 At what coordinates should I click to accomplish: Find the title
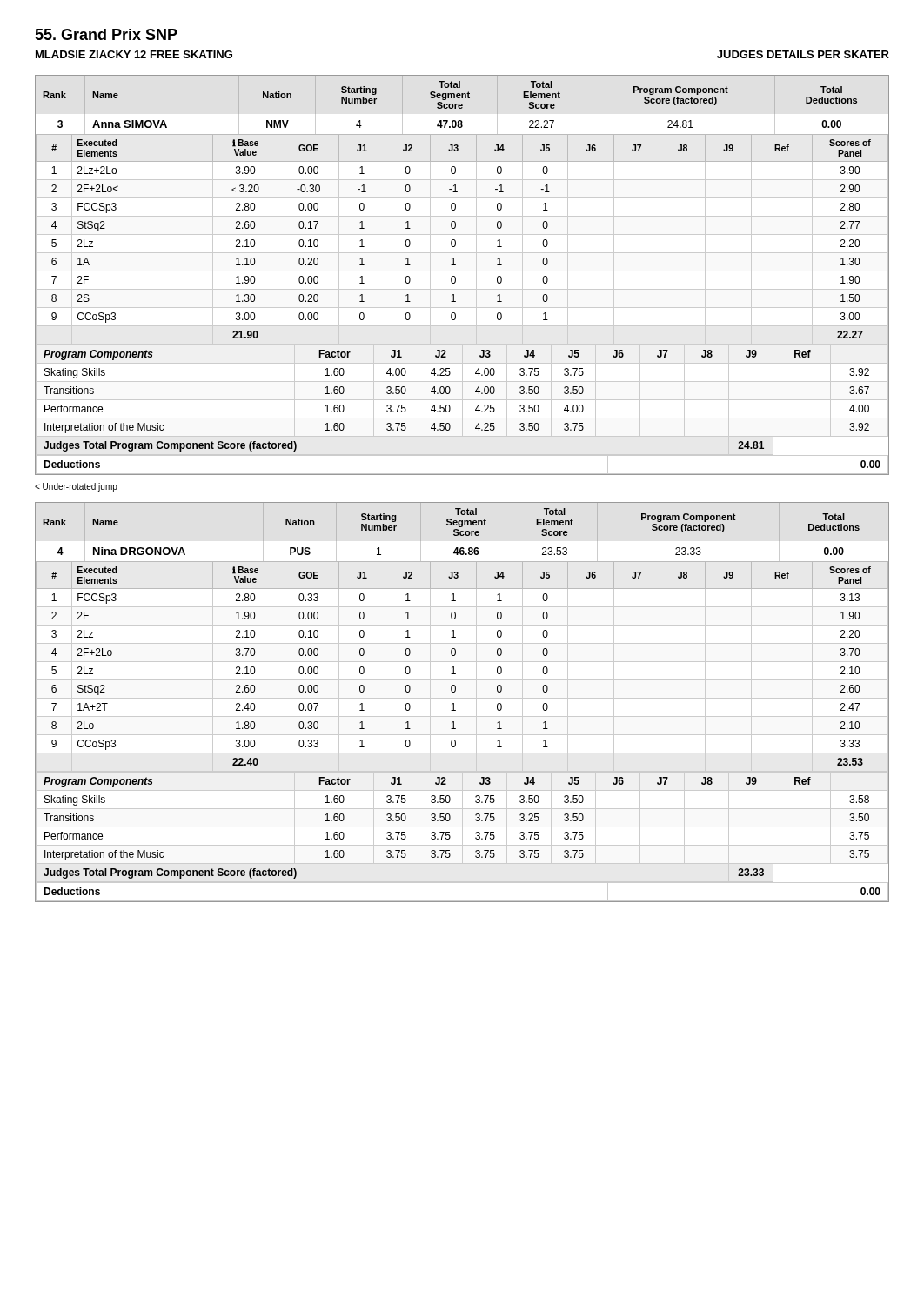click(x=106, y=35)
